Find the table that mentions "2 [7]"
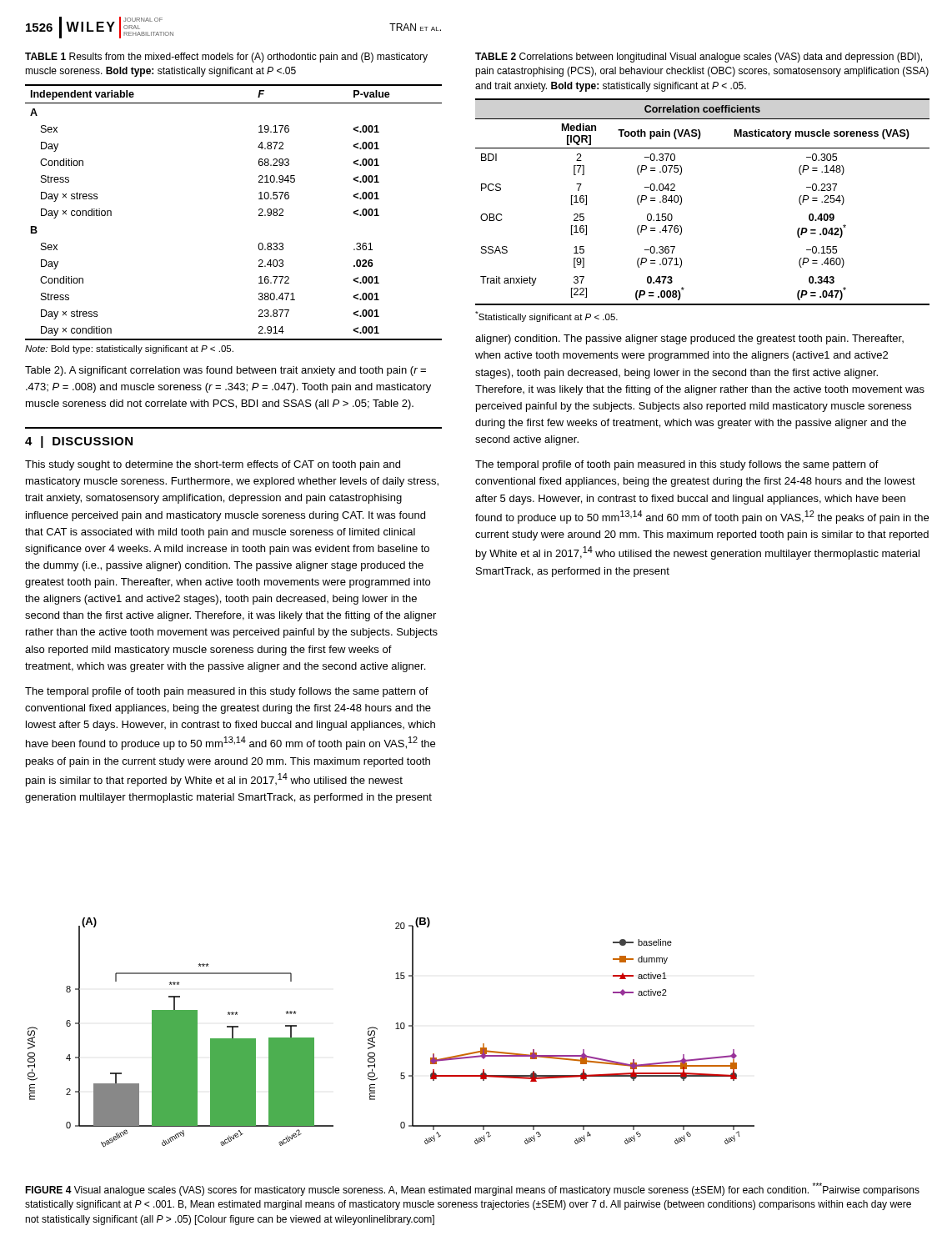Screen dimensions: 1251x952 click(702, 202)
